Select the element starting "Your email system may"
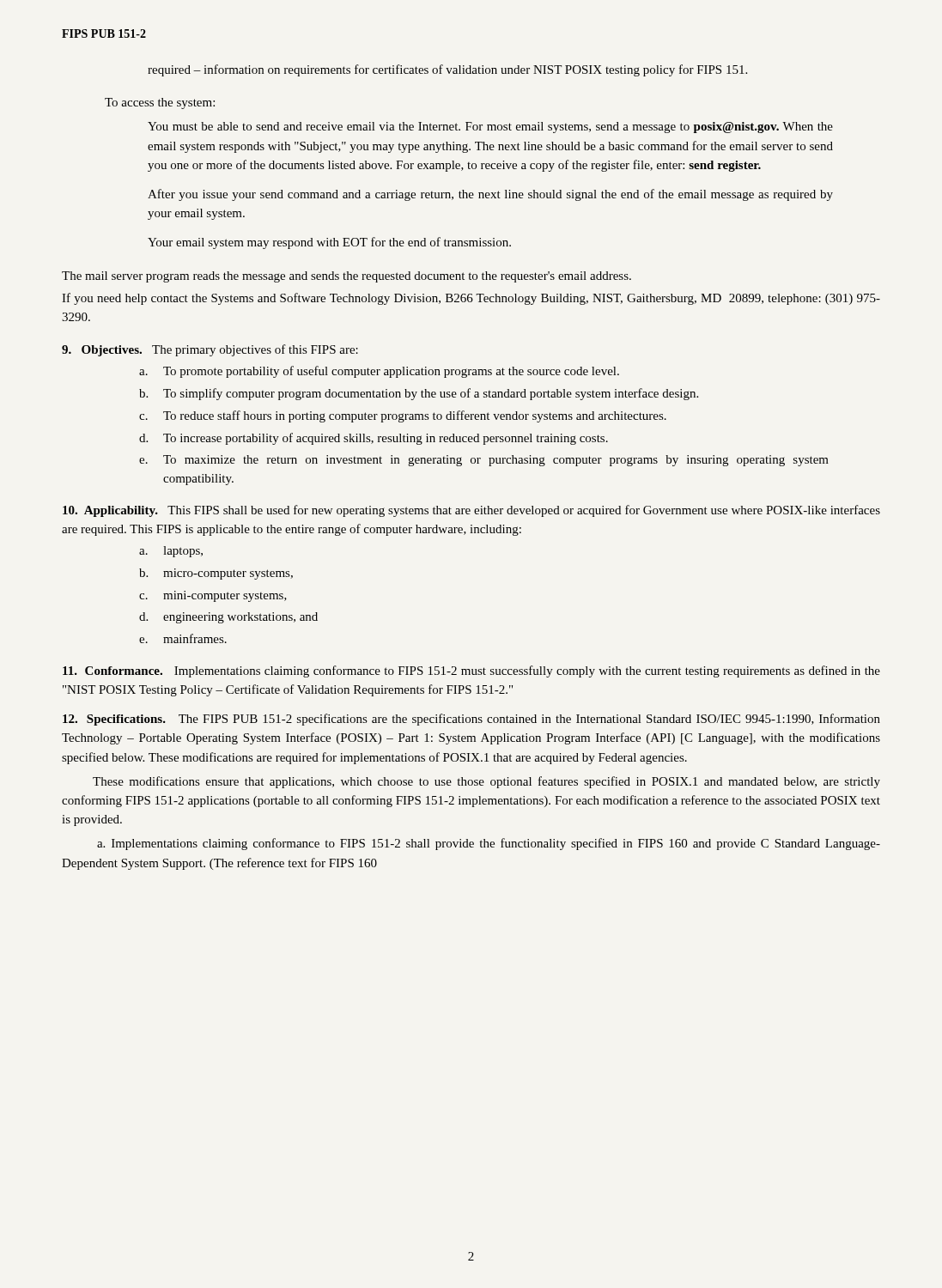Image resolution: width=942 pixels, height=1288 pixels. [330, 242]
